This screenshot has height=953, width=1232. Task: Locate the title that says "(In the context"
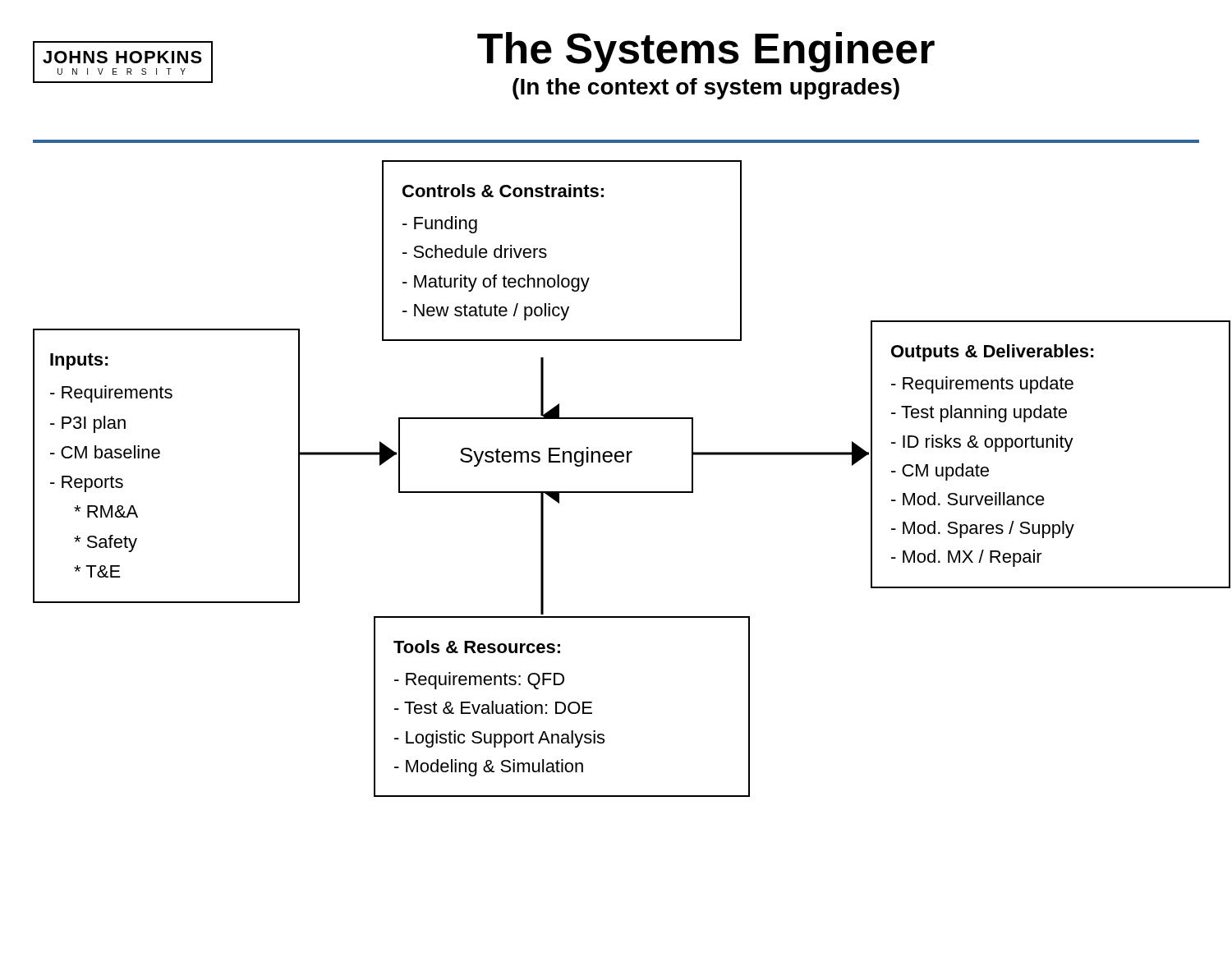[706, 86]
